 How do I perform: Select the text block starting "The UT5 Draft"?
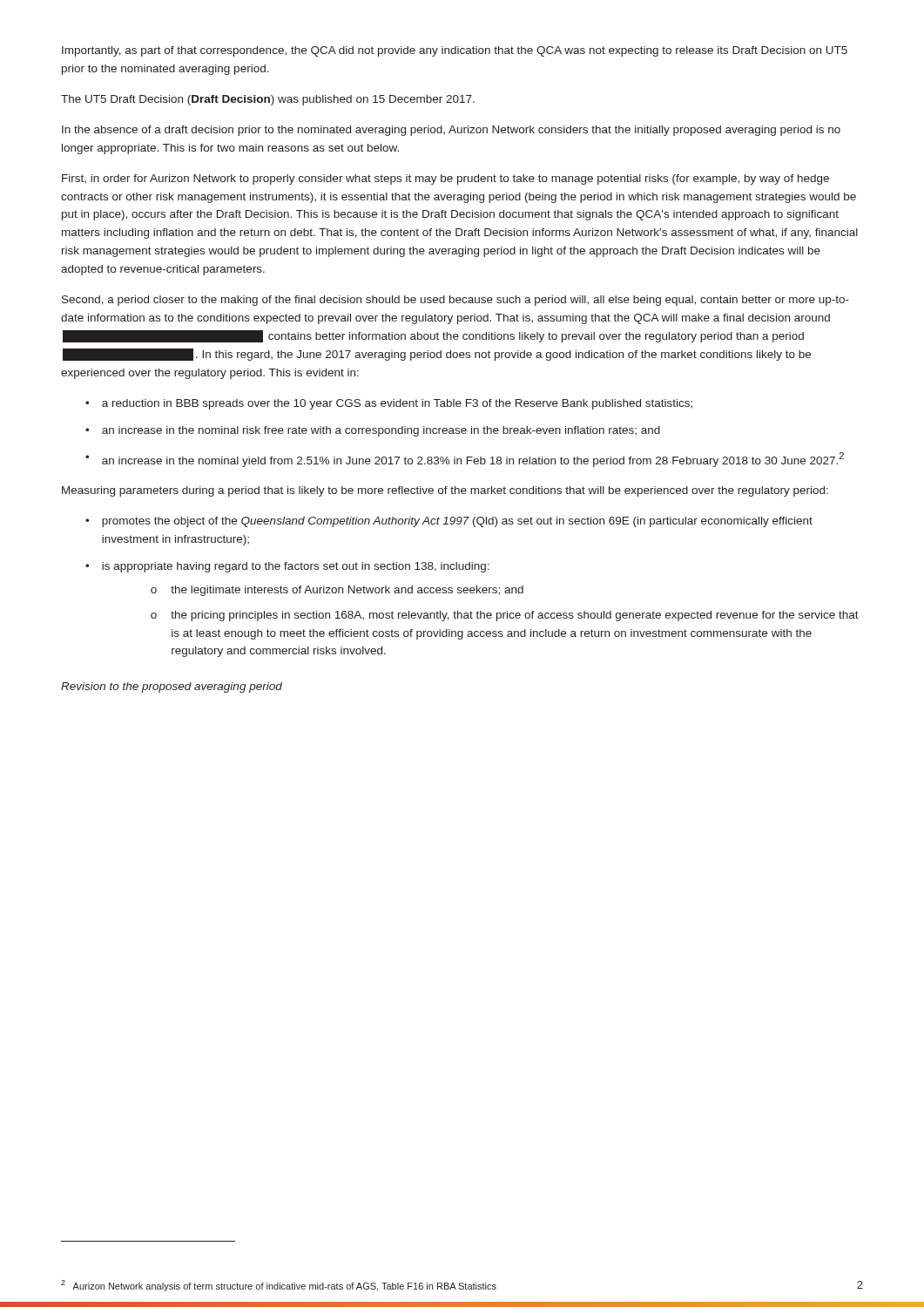coord(268,99)
